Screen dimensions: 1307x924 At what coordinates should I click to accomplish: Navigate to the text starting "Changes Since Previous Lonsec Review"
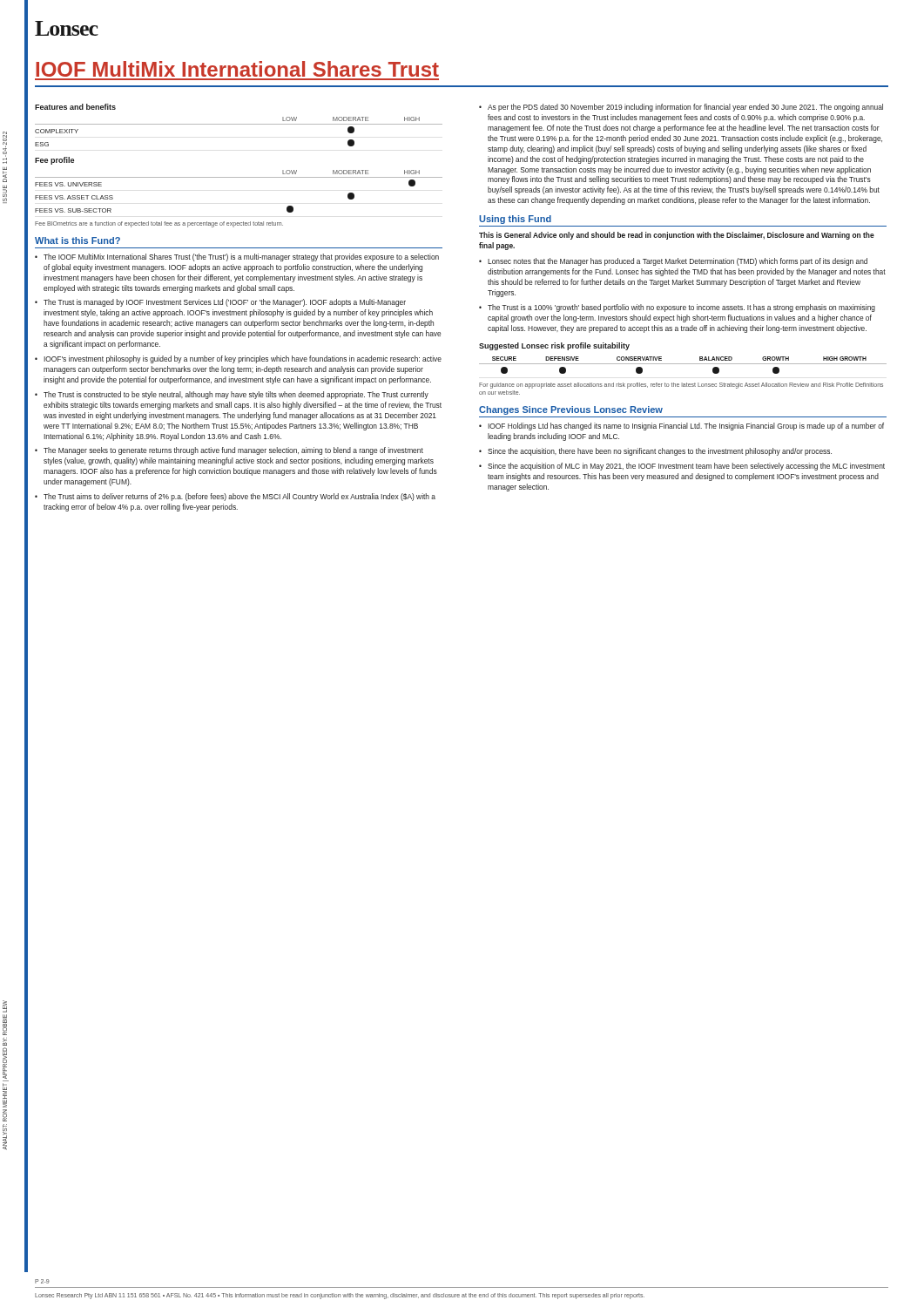coord(571,410)
